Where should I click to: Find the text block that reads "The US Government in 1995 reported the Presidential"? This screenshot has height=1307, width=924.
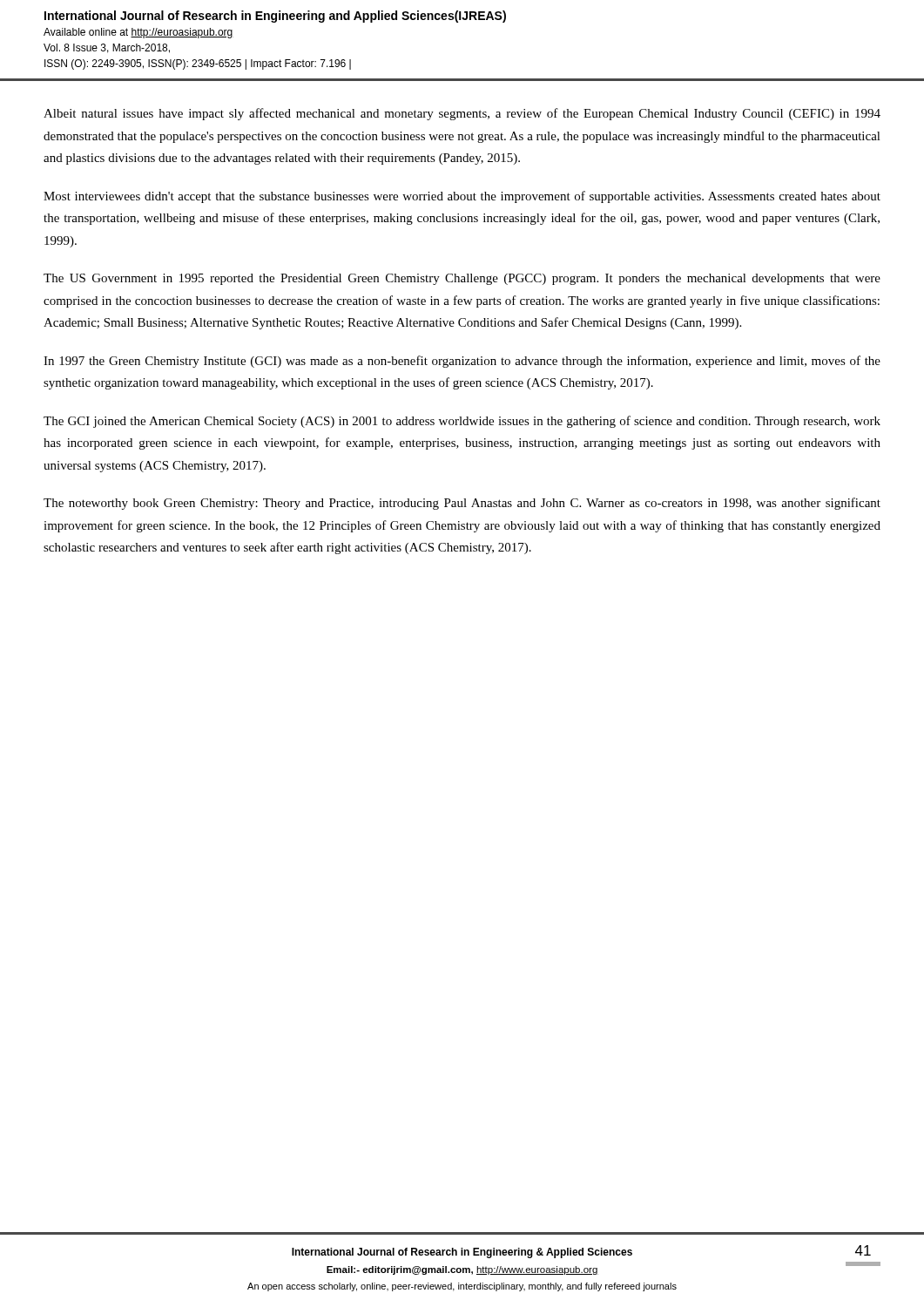coord(462,300)
